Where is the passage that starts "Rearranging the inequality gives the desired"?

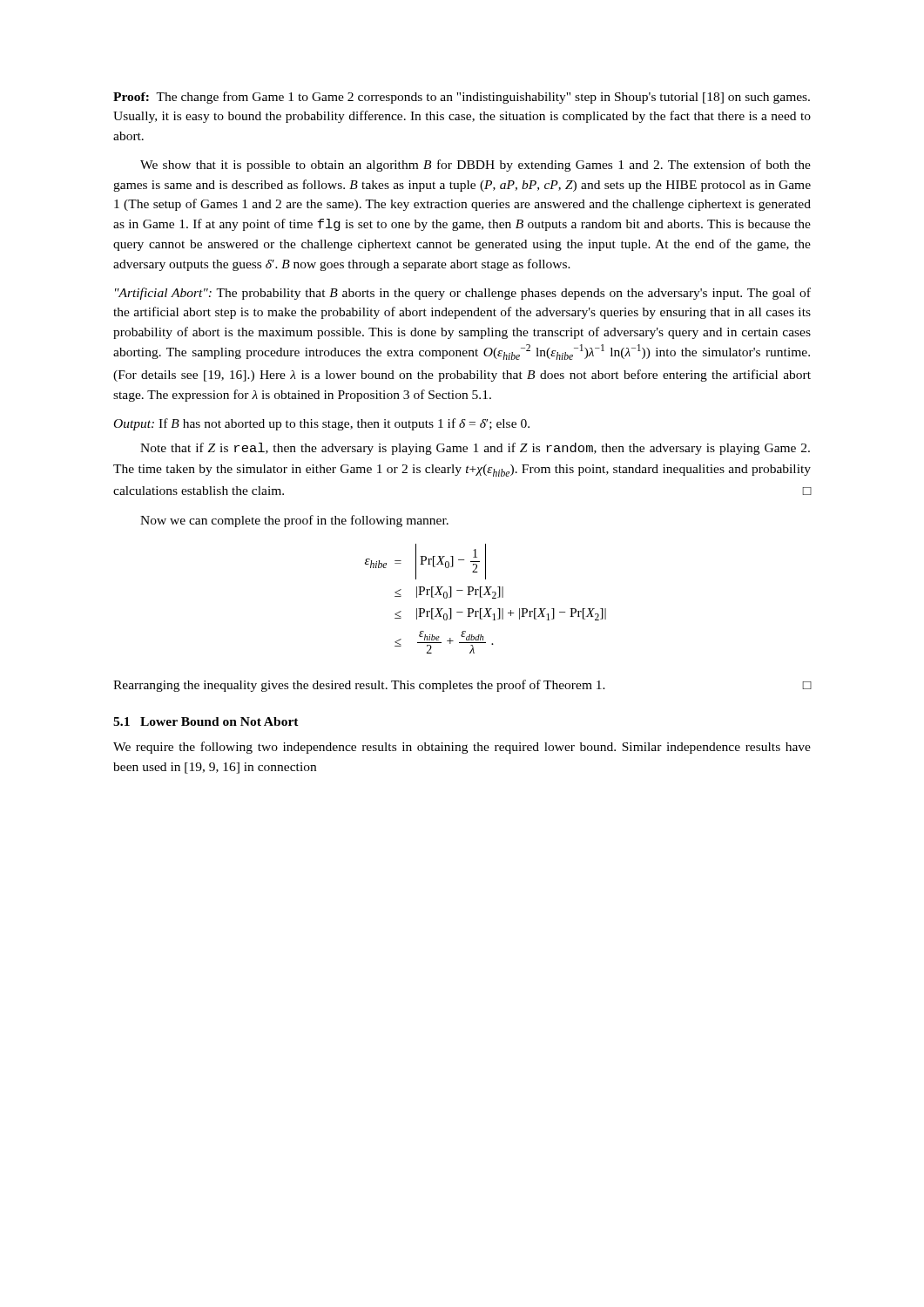pyautogui.click(x=462, y=685)
